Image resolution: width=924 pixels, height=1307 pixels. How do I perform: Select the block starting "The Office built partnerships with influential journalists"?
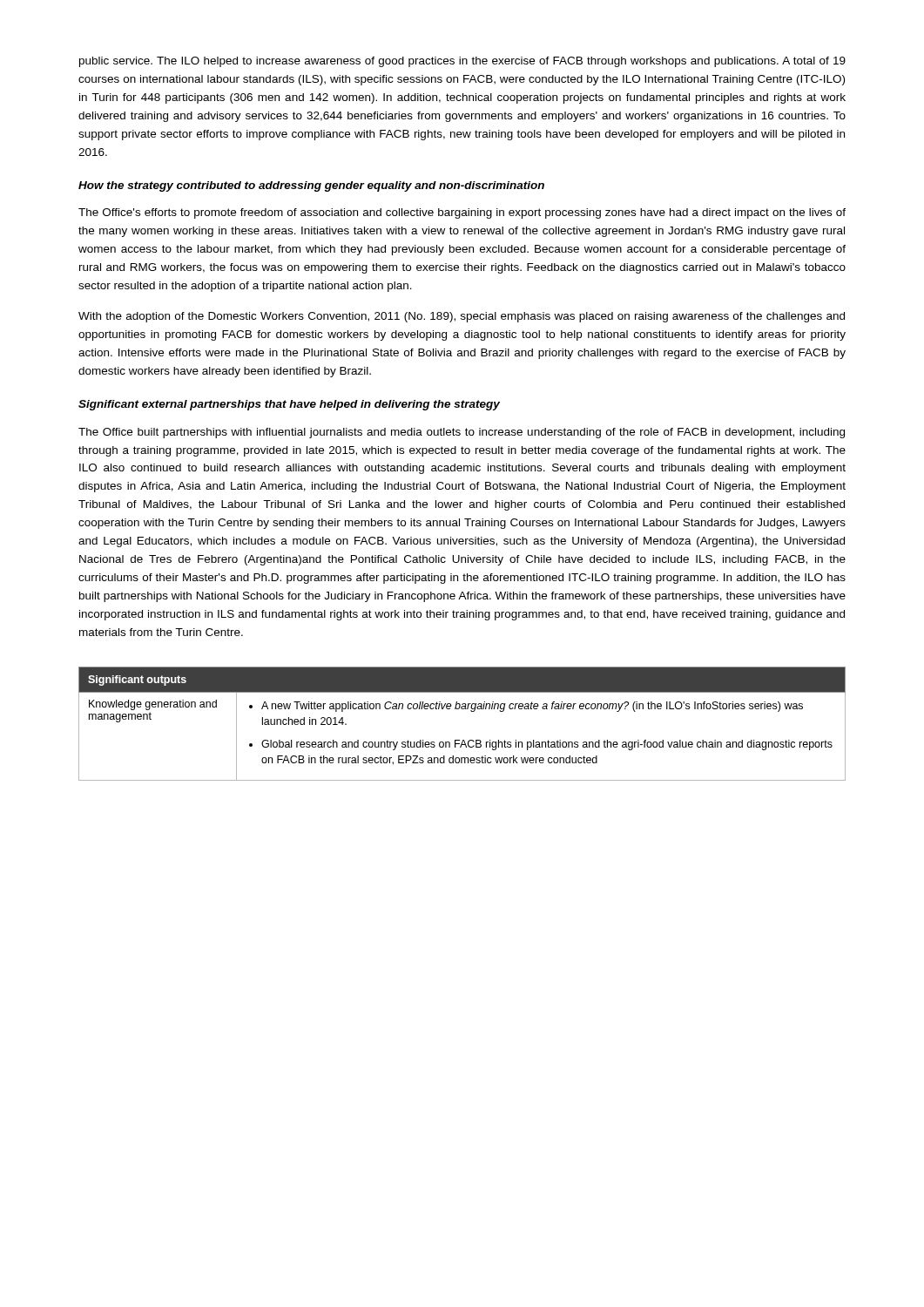[462, 532]
